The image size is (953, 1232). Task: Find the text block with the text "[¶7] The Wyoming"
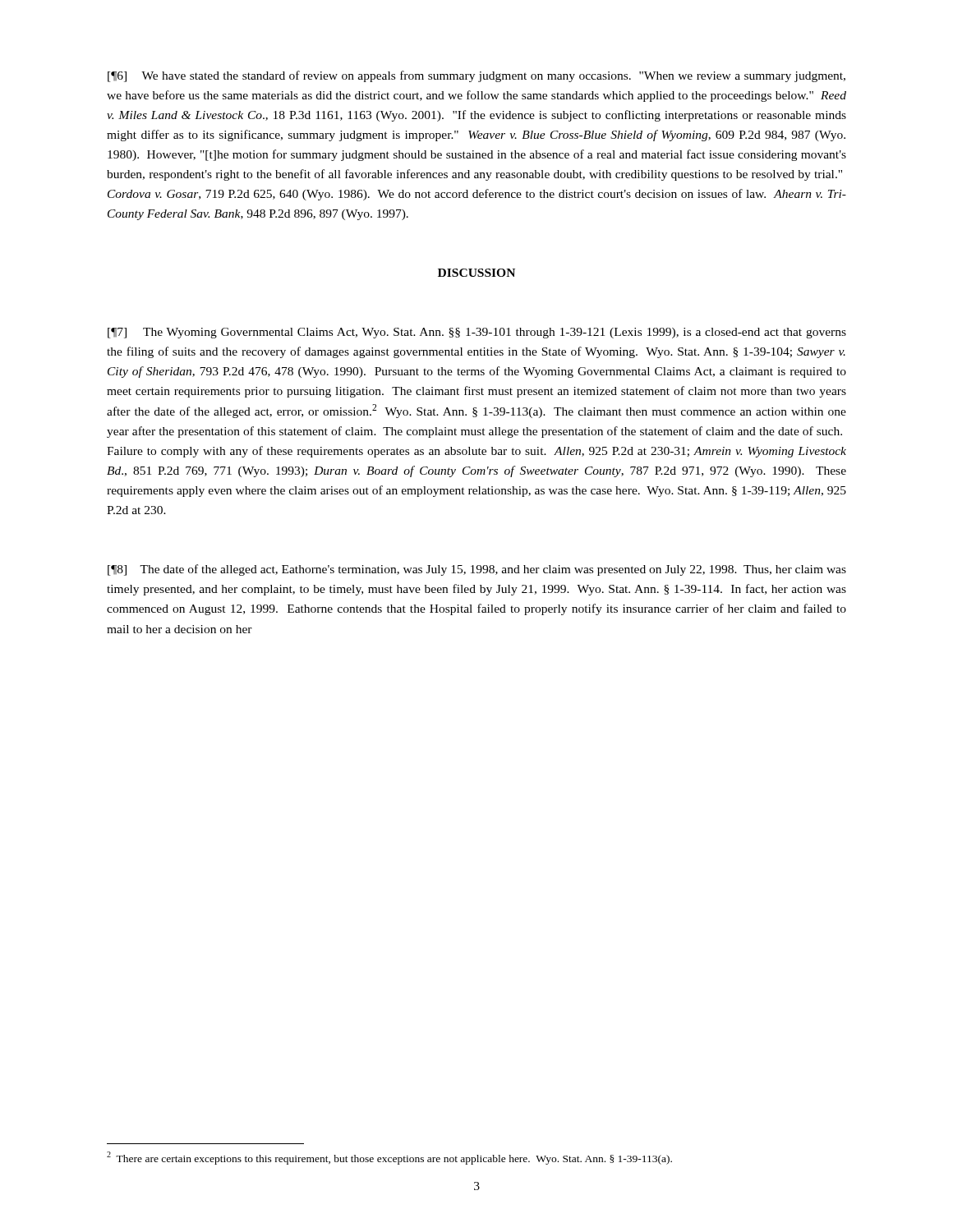click(476, 421)
